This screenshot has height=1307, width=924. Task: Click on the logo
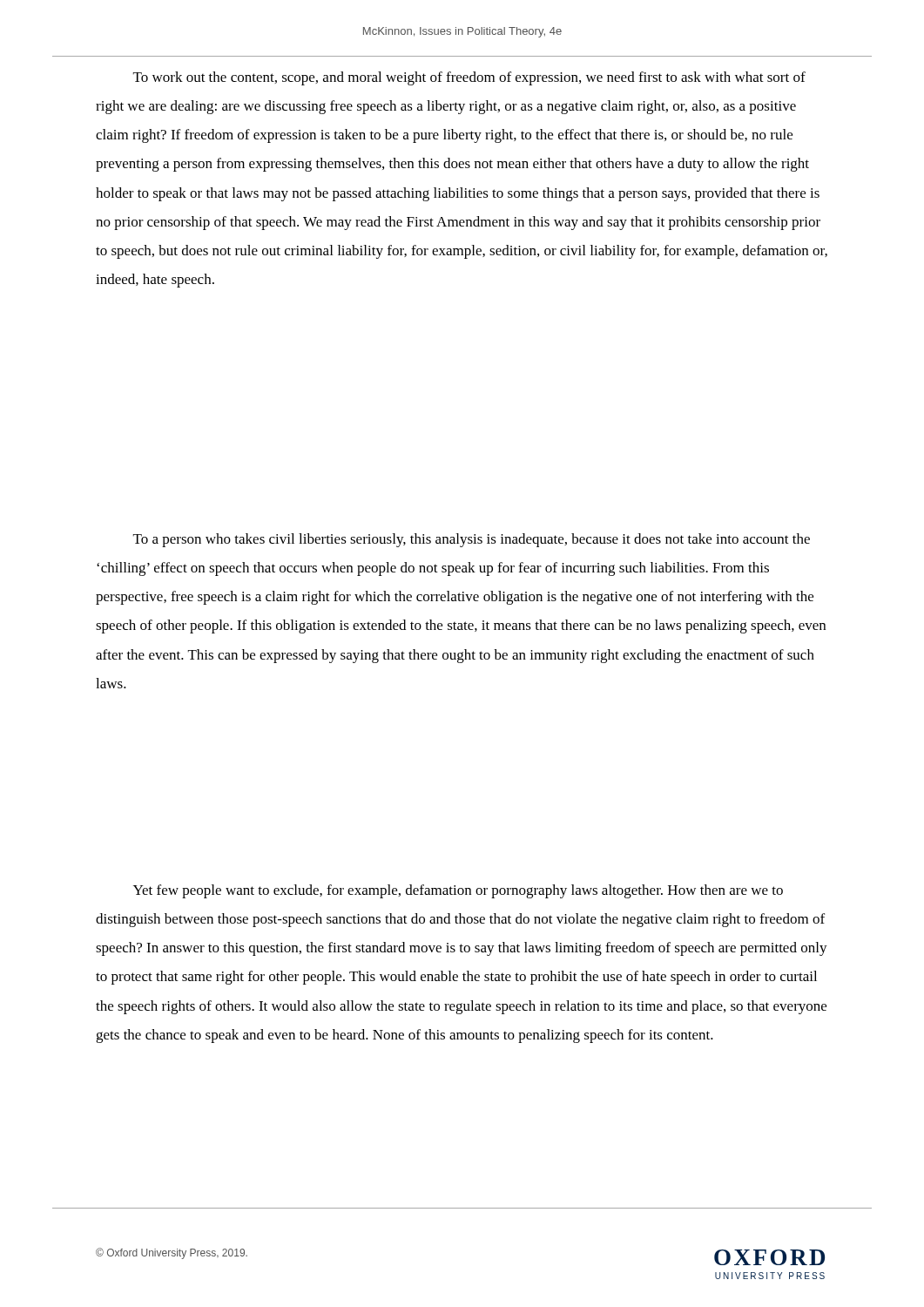(x=771, y=1263)
